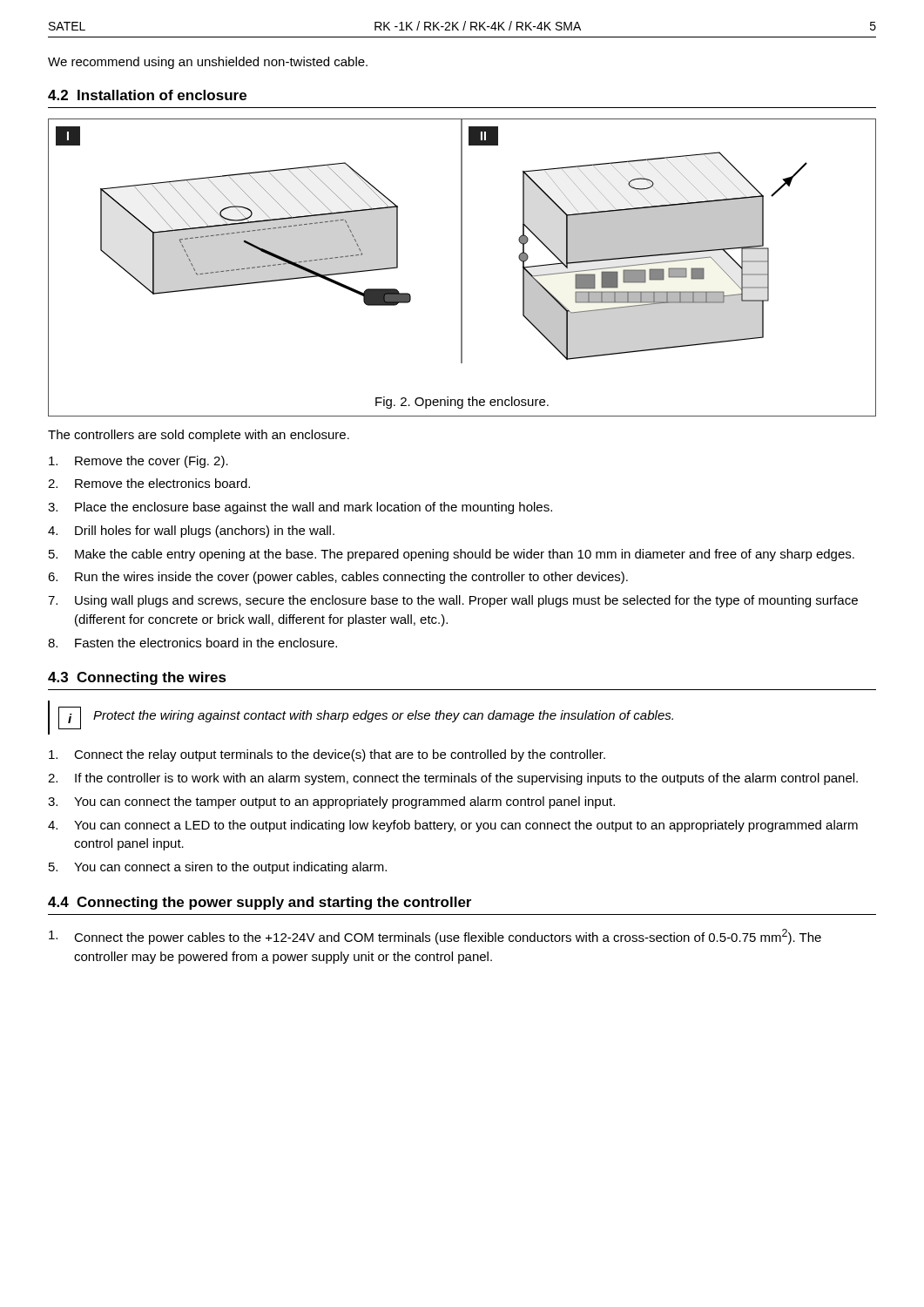
Task: Find the section header that says "4.2 Installation of enclosure"
Action: pyautogui.click(x=147, y=95)
